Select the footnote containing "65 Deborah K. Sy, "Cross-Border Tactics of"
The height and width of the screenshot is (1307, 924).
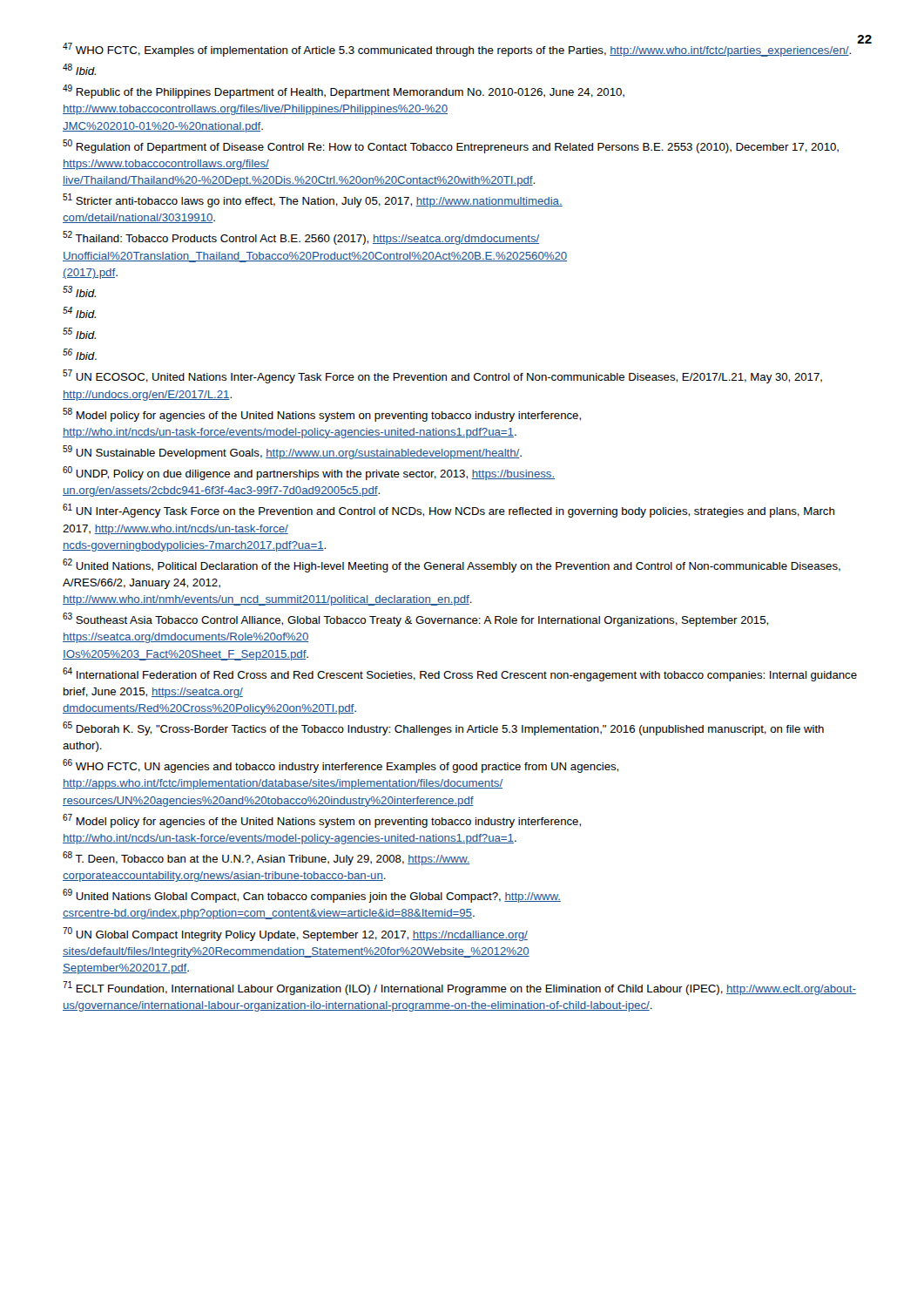click(443, 736)
